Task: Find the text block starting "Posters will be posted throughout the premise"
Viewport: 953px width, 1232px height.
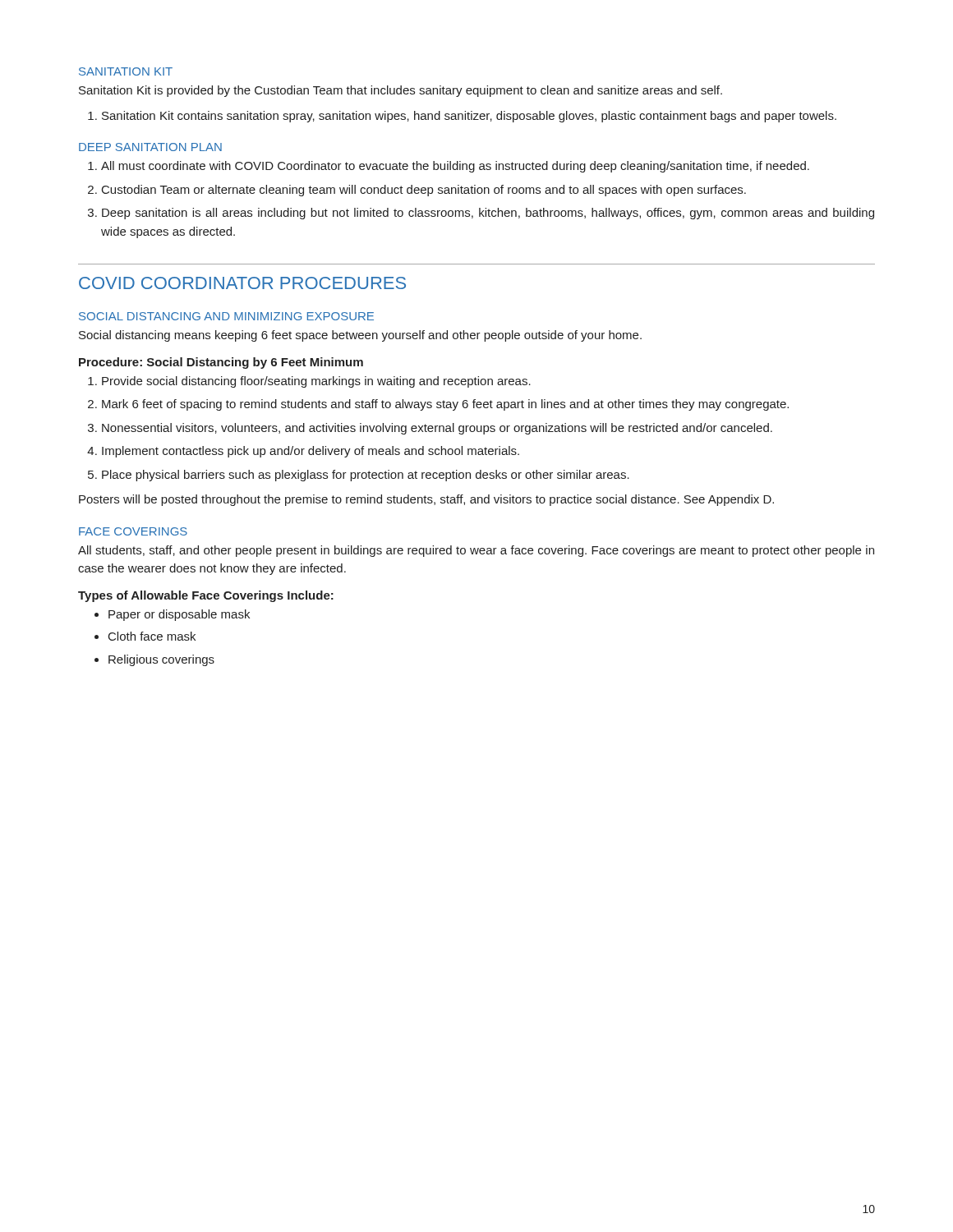Action: [427, 499]
